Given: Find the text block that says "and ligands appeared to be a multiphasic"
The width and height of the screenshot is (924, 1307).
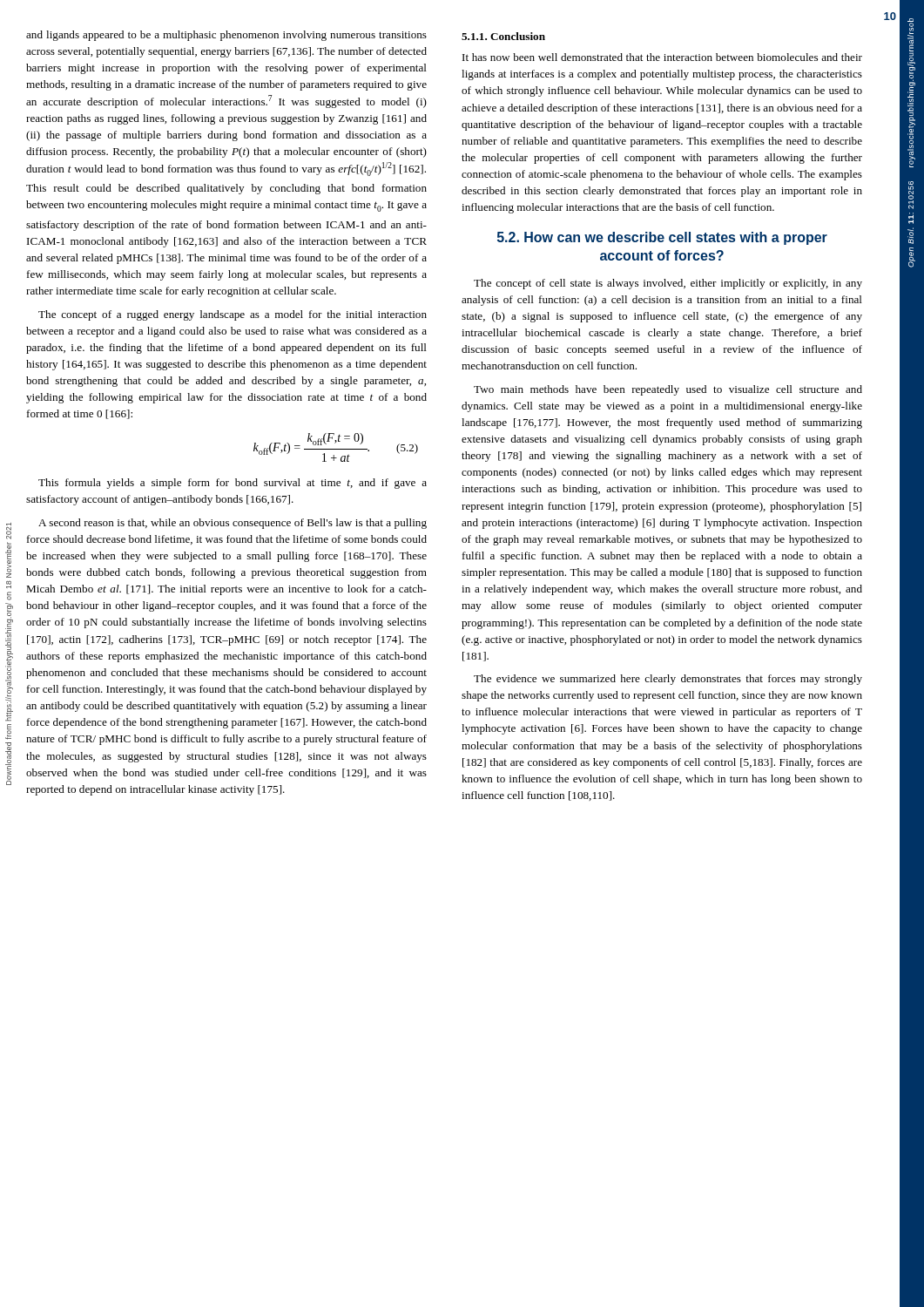Looking at the screenshot, I should tap(226, 163).
